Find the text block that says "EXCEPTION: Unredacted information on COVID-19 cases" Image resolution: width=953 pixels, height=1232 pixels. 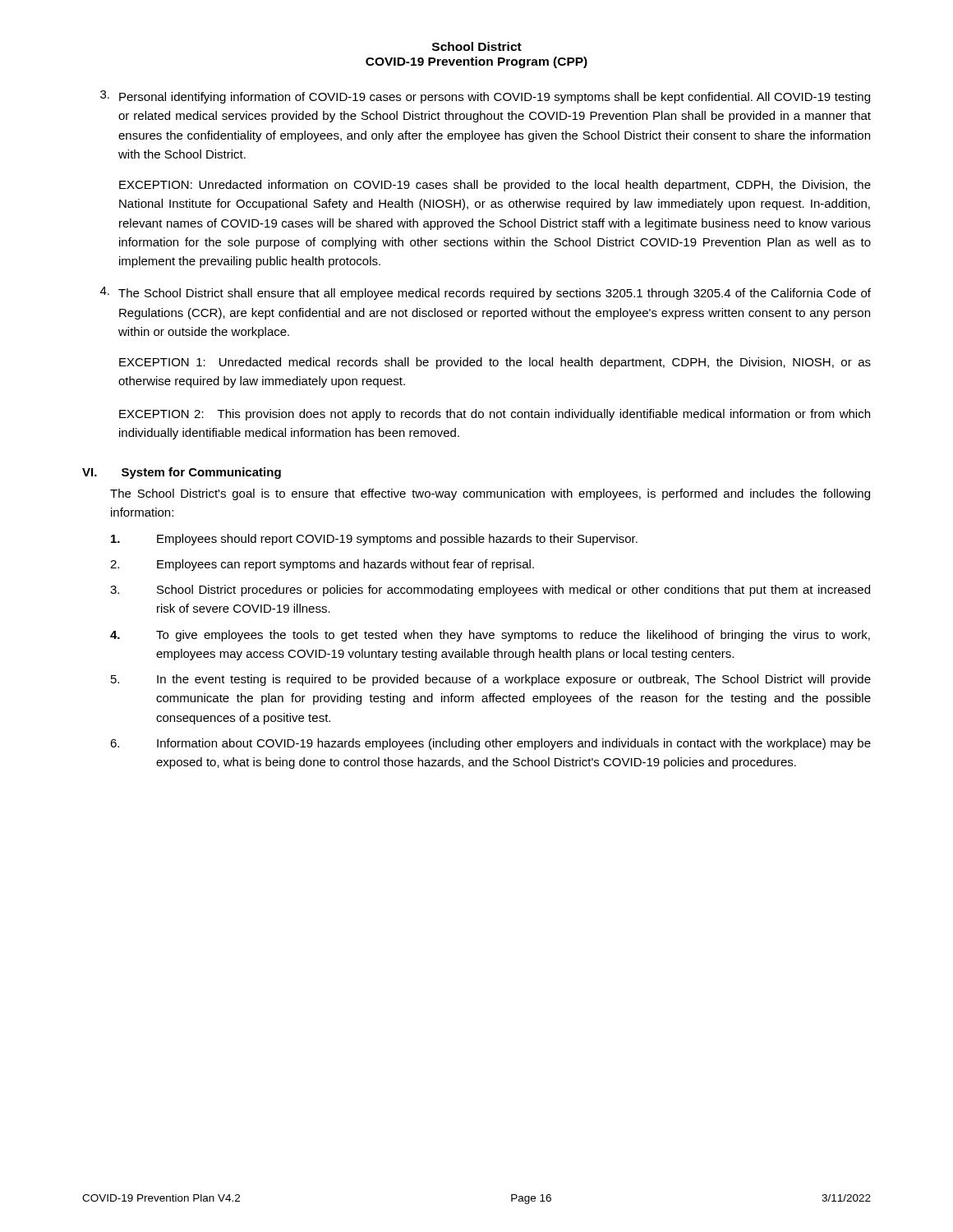pyautogui.click(x=495, y=223)
